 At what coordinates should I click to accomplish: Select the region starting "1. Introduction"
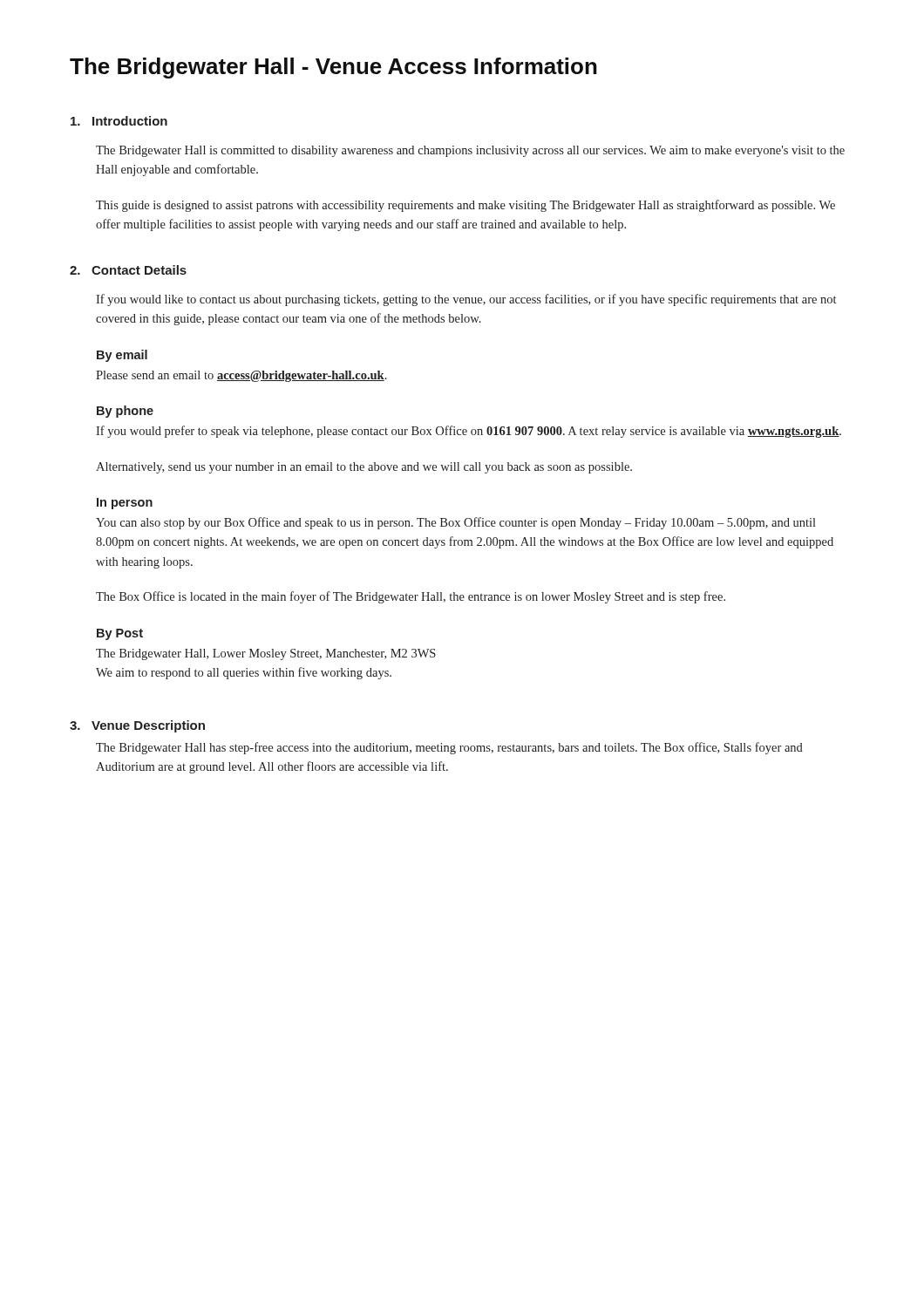point(119,121)
